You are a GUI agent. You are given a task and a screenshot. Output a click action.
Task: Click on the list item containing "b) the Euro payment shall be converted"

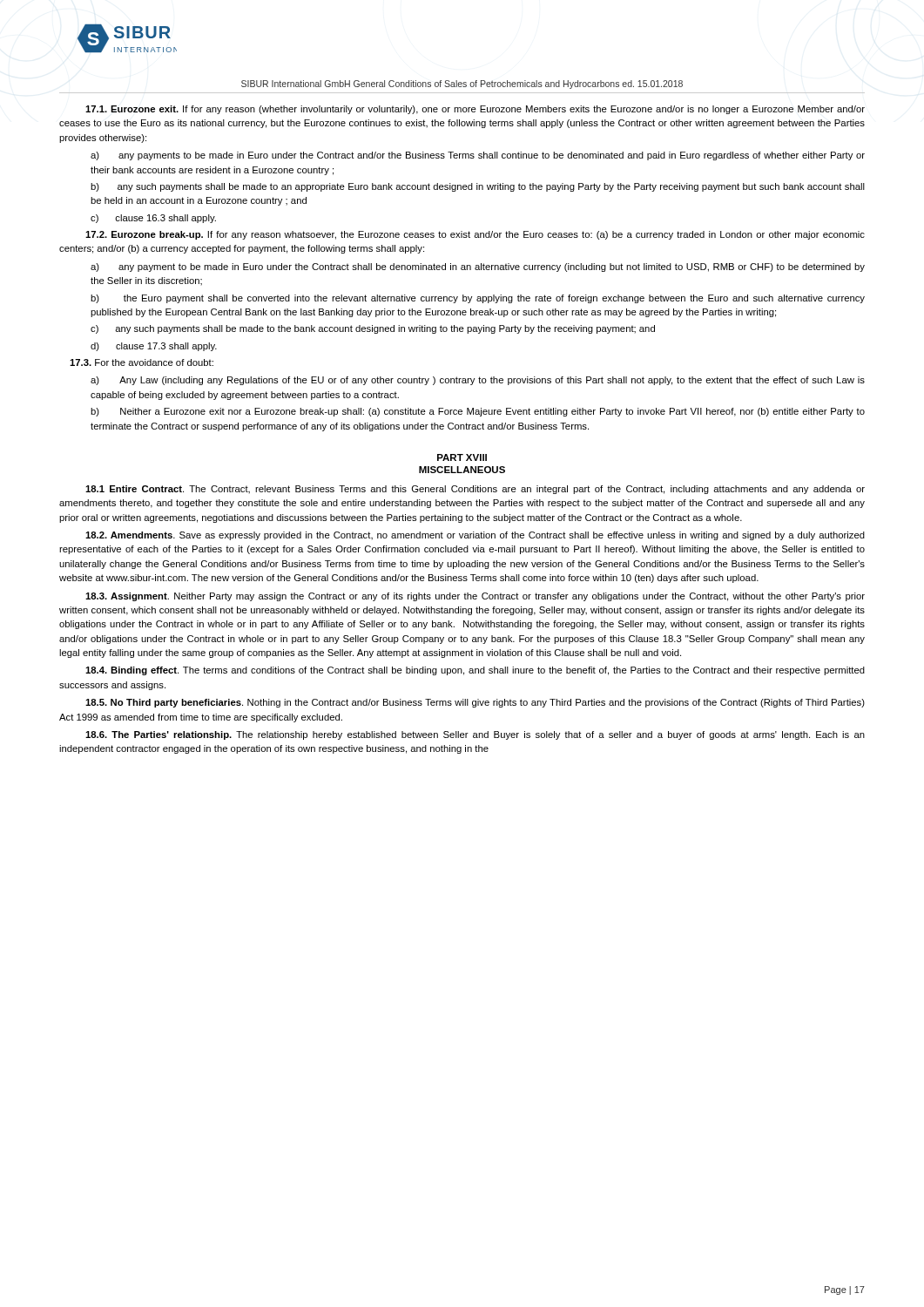[478, 305]
